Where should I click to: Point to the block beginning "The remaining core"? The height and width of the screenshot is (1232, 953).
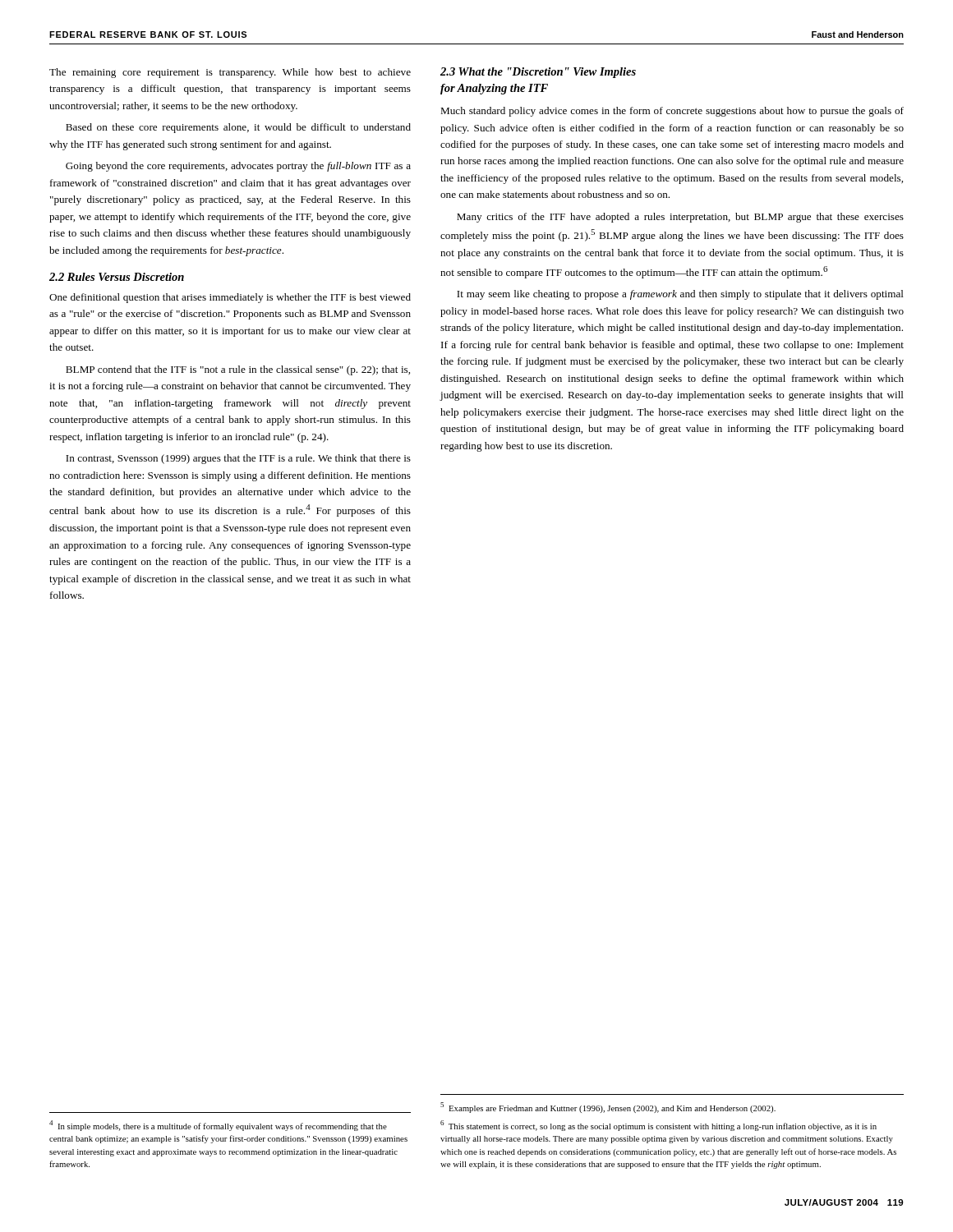230,161
